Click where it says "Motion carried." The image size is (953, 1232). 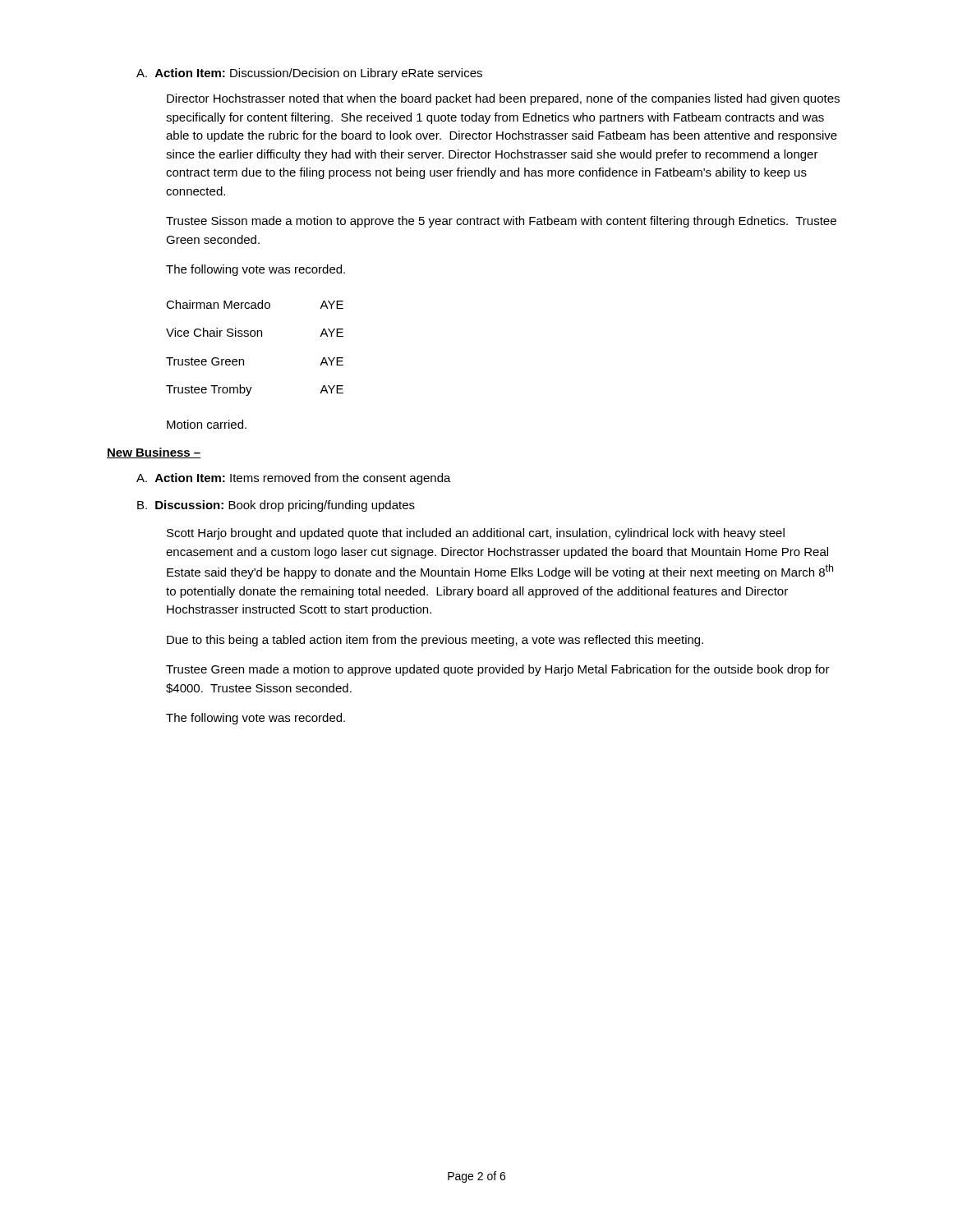pyautogui.click(x=207, y=424)
